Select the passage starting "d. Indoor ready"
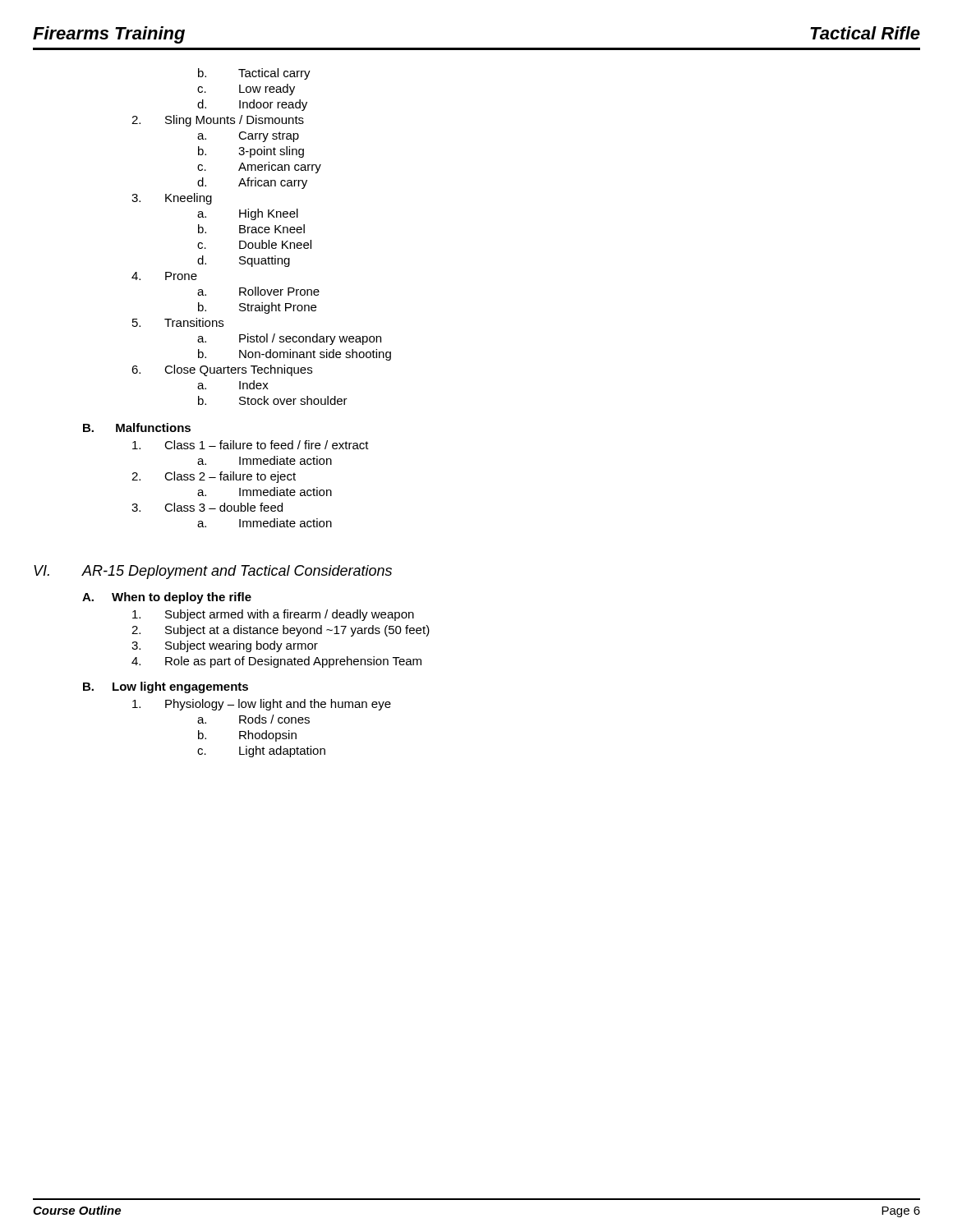This screenshot has height=1232, width=953. click(x=252, y=104)
